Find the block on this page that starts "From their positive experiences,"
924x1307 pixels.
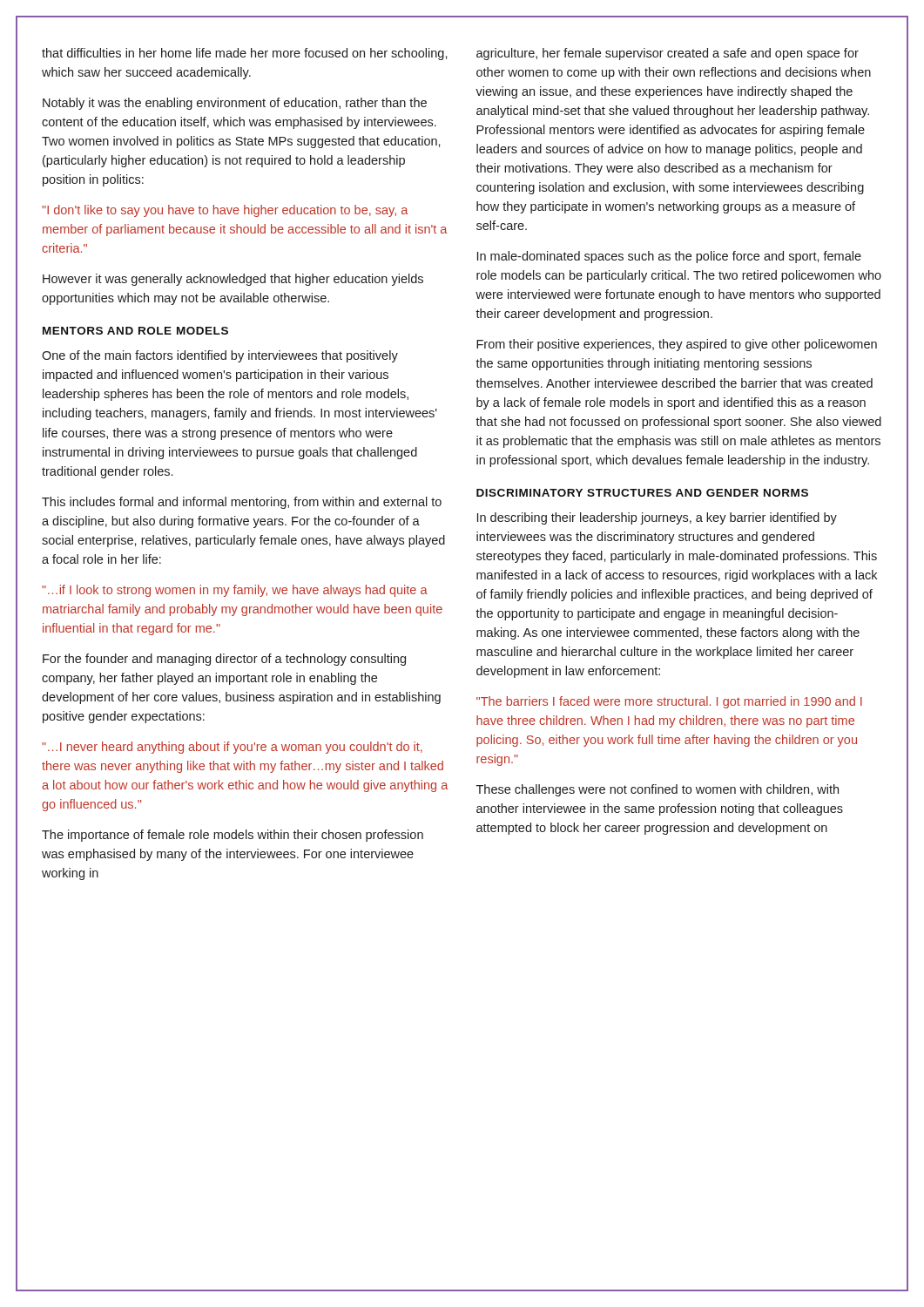pyautogui.click(x=679, y=402)
